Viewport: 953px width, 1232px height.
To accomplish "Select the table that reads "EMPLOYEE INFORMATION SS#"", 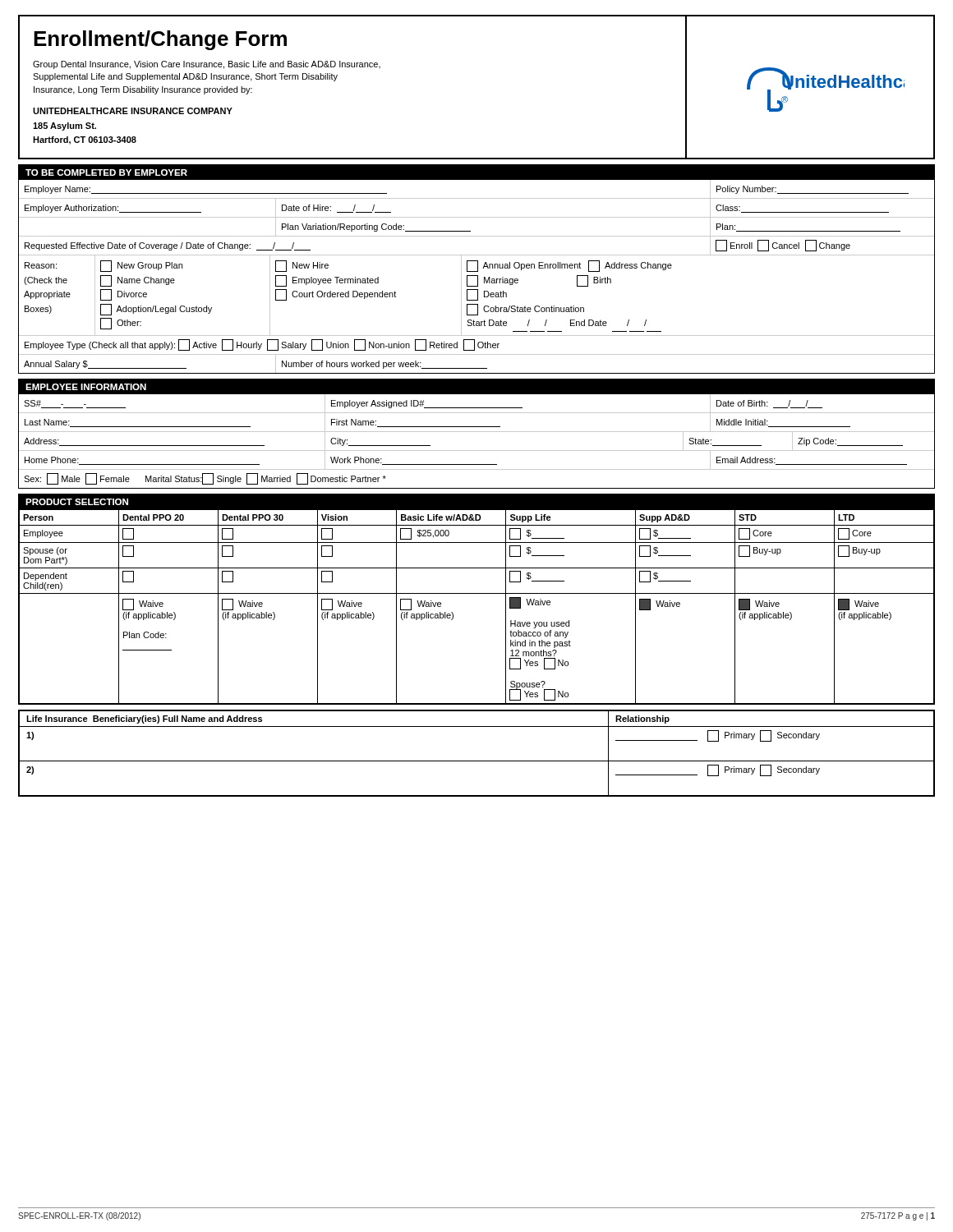I will (476, 434).
